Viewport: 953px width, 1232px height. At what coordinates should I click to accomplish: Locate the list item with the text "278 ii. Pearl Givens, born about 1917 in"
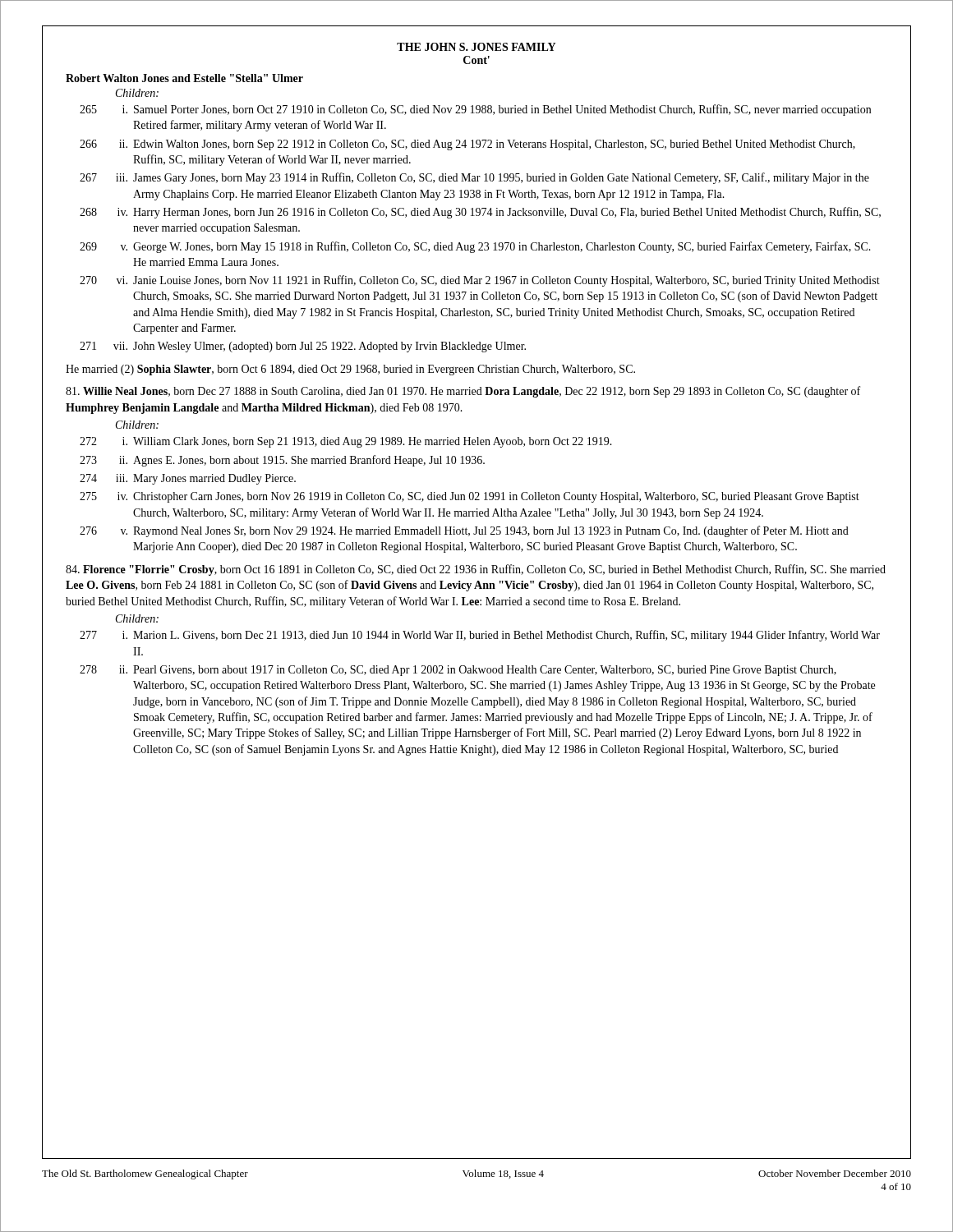(476, 710)
